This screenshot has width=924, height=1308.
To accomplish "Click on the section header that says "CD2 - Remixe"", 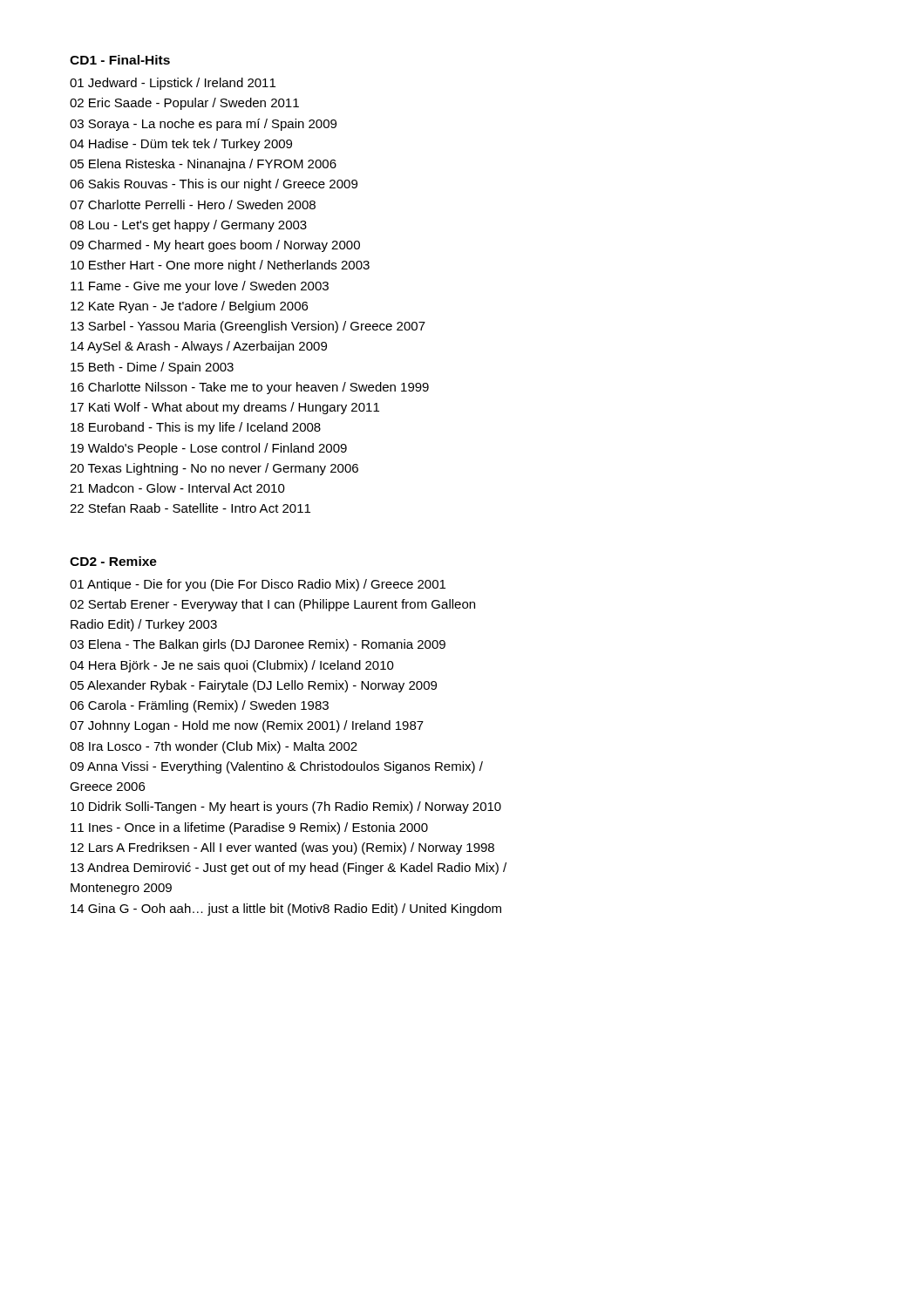I will [x=113, y=561].
